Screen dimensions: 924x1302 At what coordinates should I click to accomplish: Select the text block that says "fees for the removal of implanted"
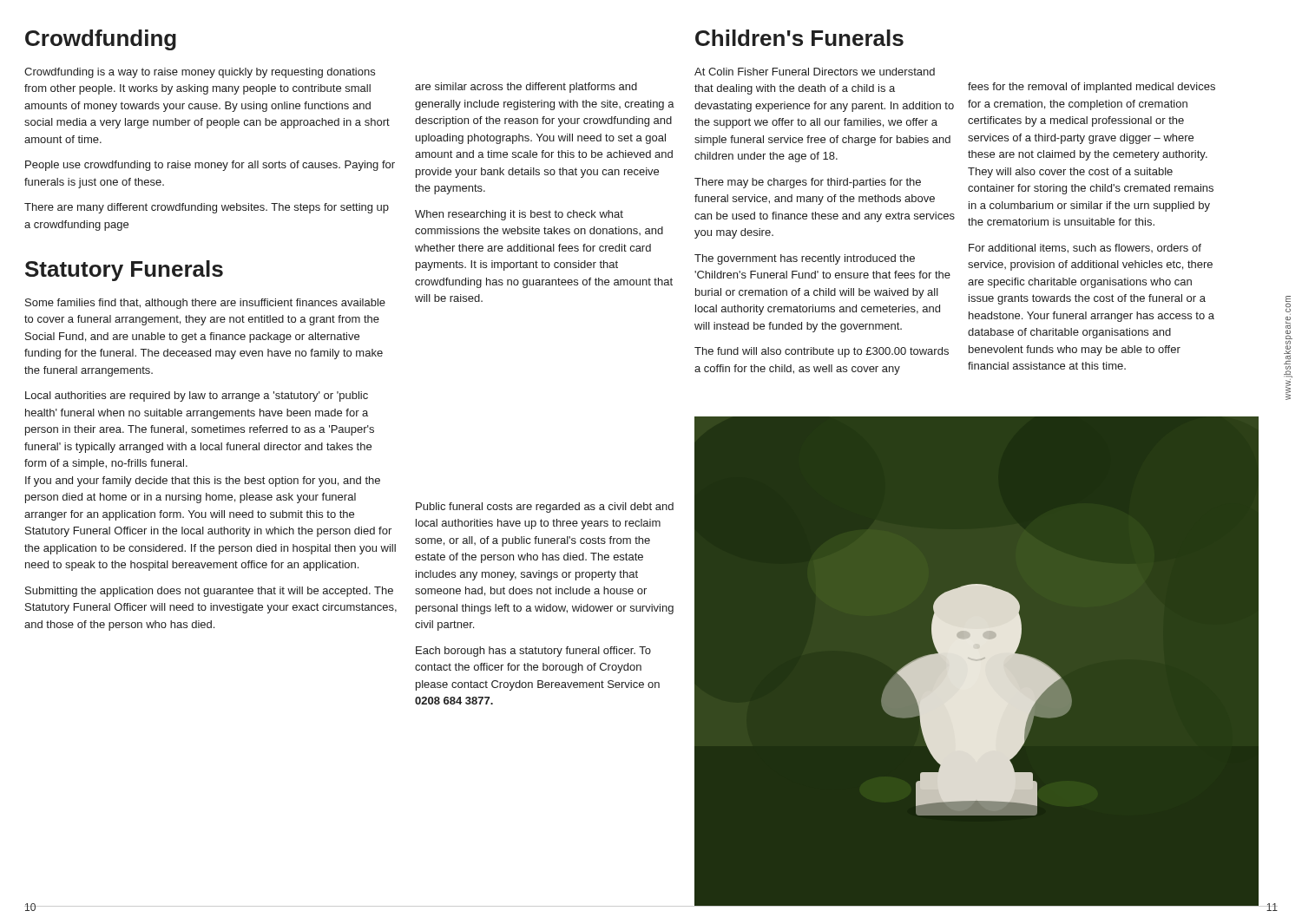click(1094, 154)
